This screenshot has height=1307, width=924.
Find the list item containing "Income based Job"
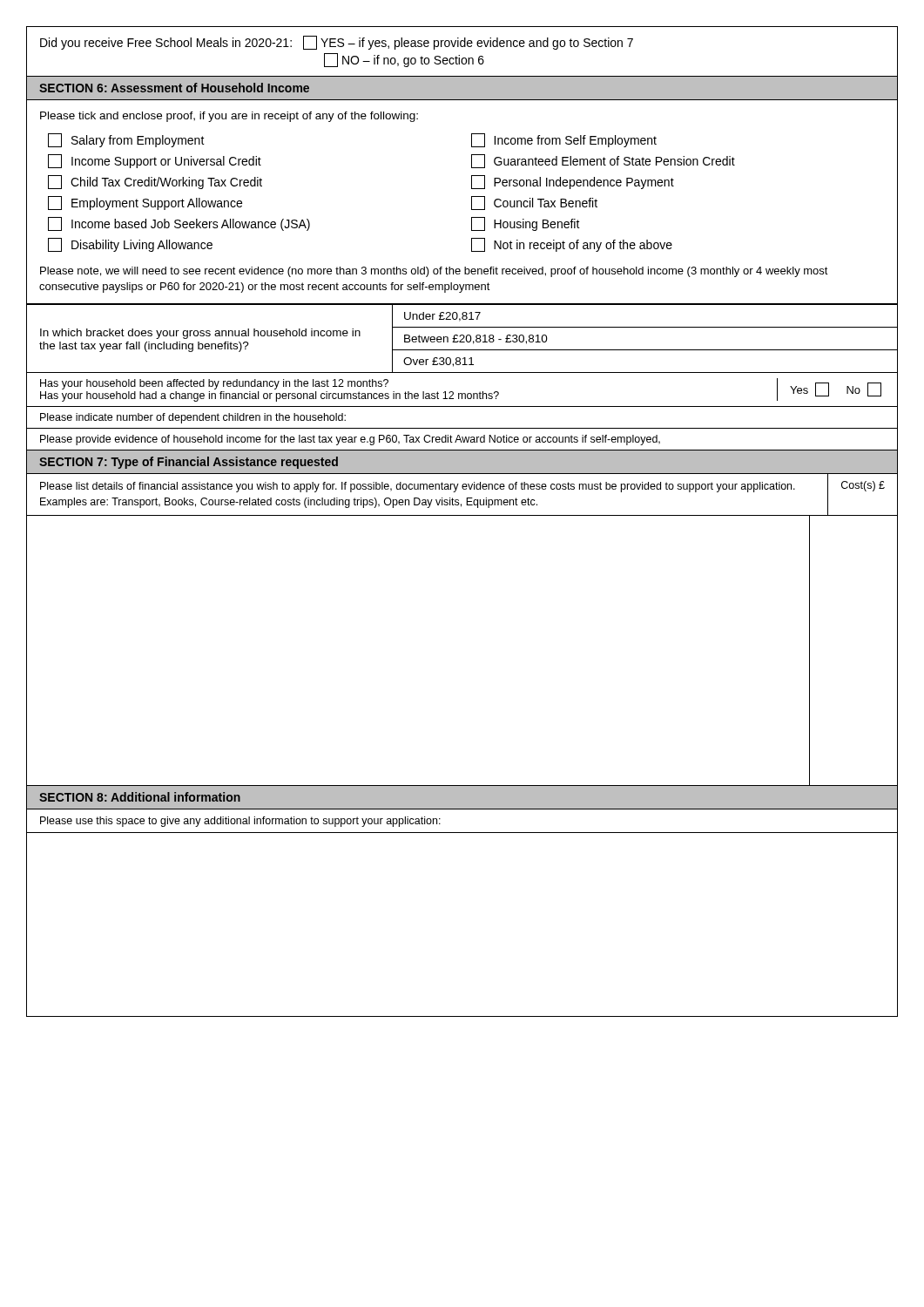point(179,224)
